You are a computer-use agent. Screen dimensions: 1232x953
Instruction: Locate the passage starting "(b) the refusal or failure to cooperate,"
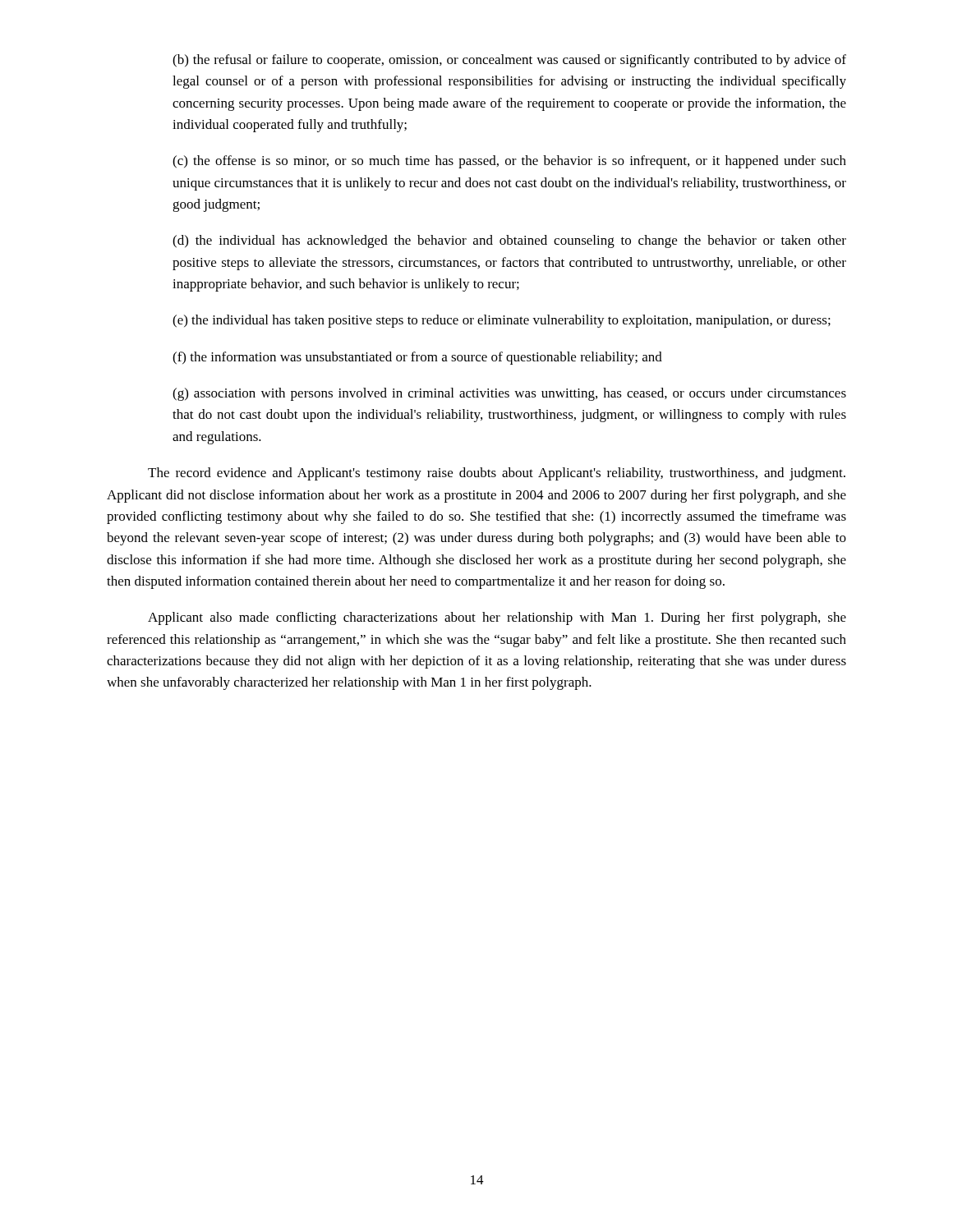(x=509, y=92)
